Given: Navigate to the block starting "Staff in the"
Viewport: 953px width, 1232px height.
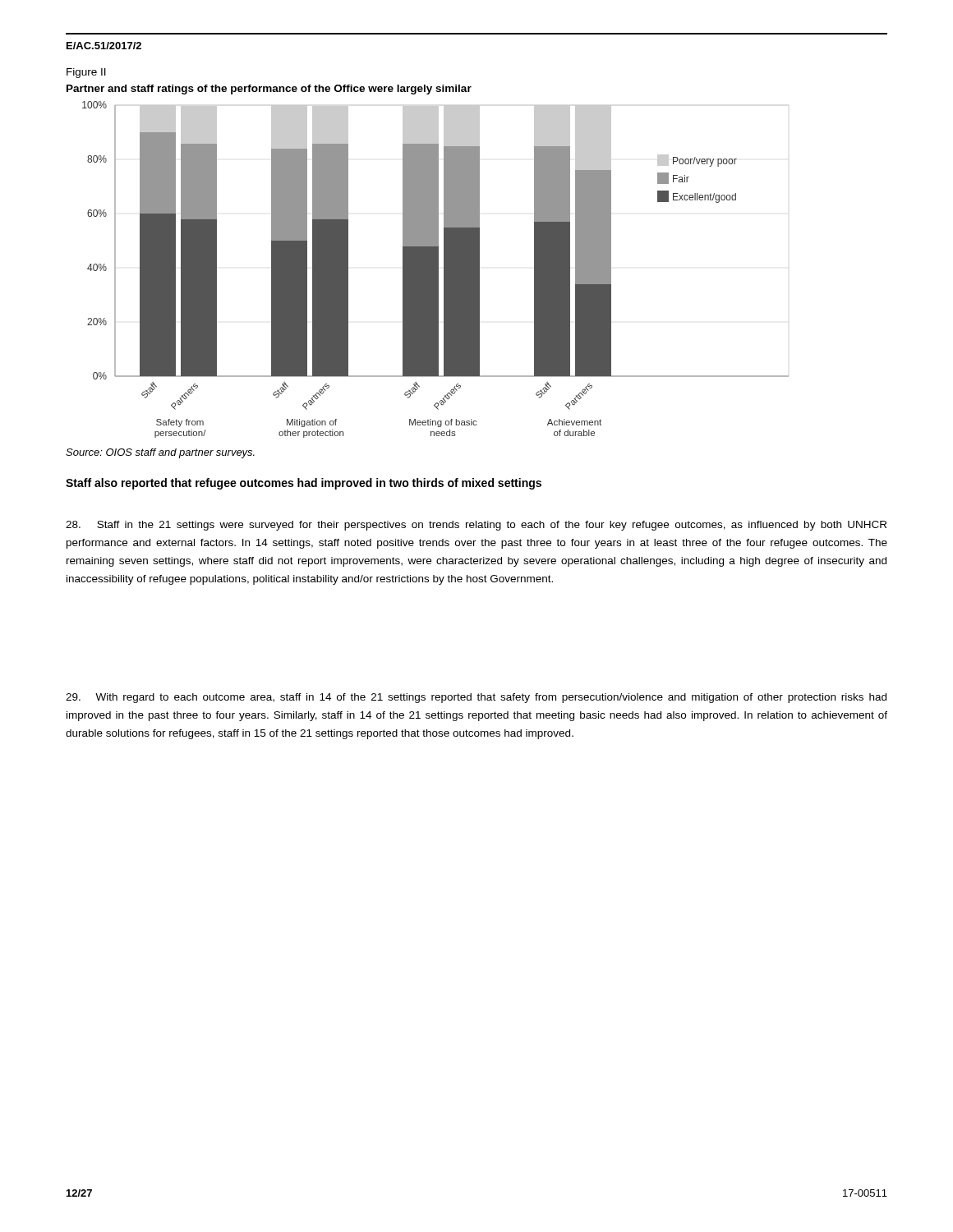Looking at the screenshot, I should click(x=476, y=551).
